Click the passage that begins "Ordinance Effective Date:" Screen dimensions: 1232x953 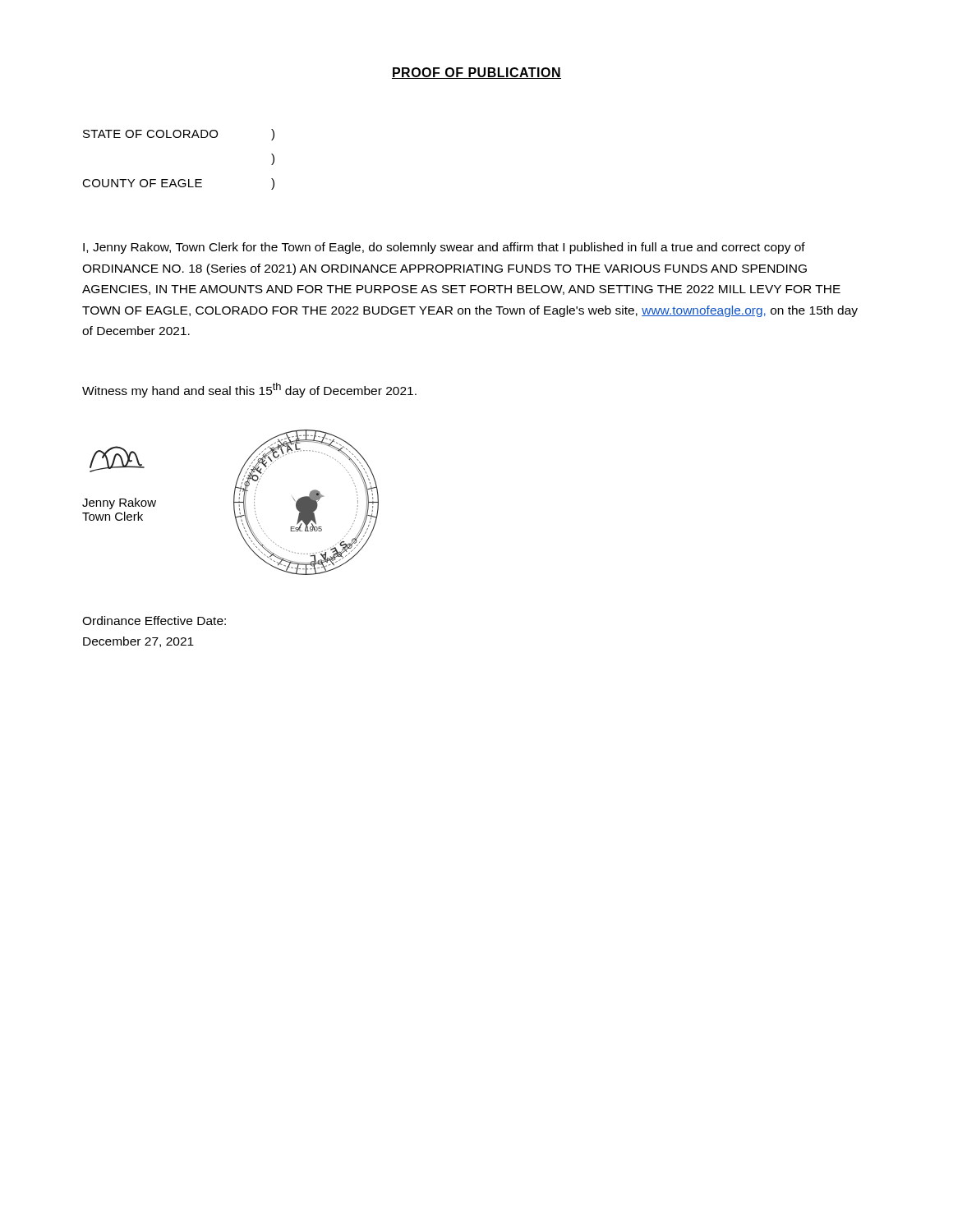pos(155,631)
